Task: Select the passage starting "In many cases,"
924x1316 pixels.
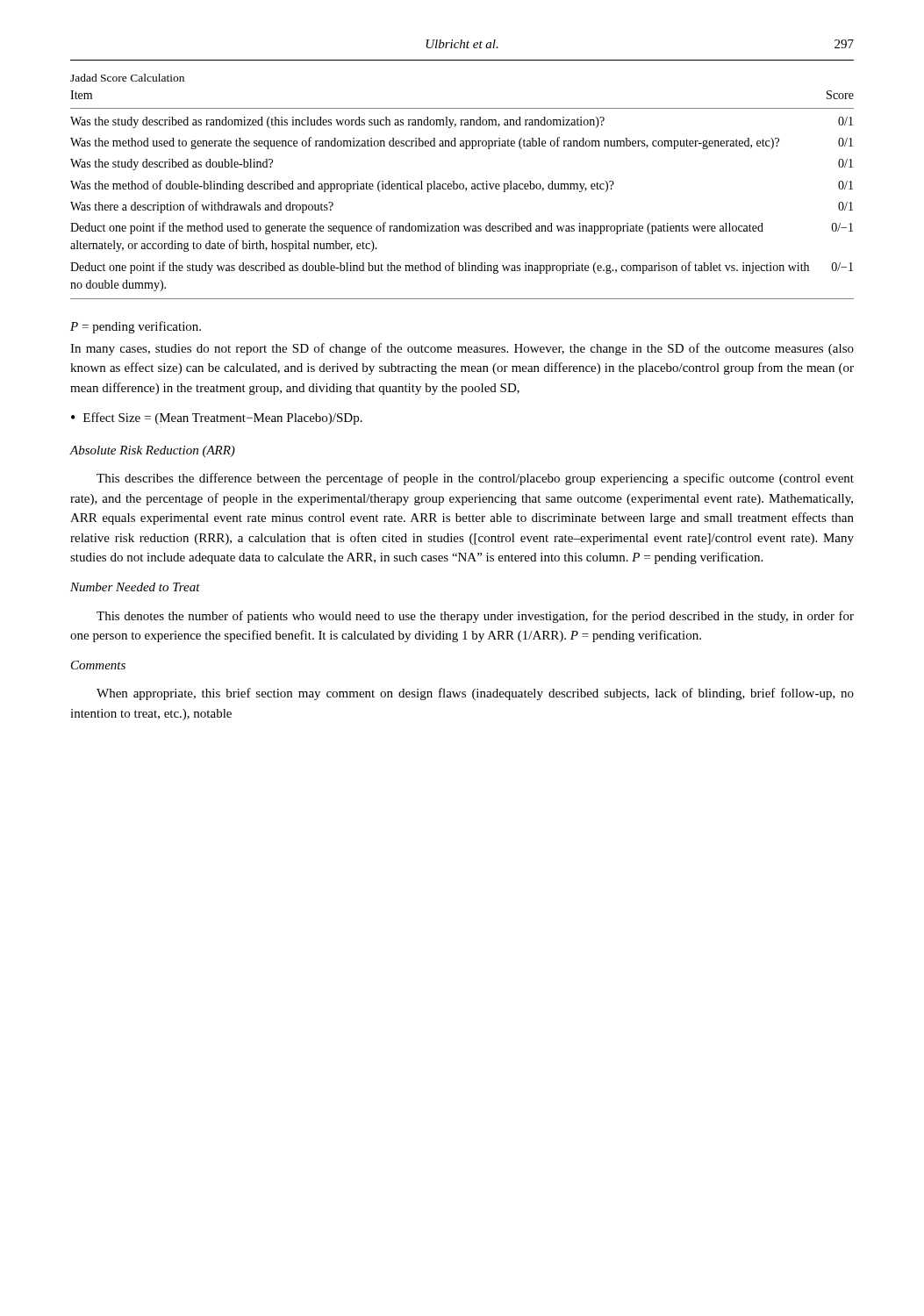Action: click(x=462, y=368)
